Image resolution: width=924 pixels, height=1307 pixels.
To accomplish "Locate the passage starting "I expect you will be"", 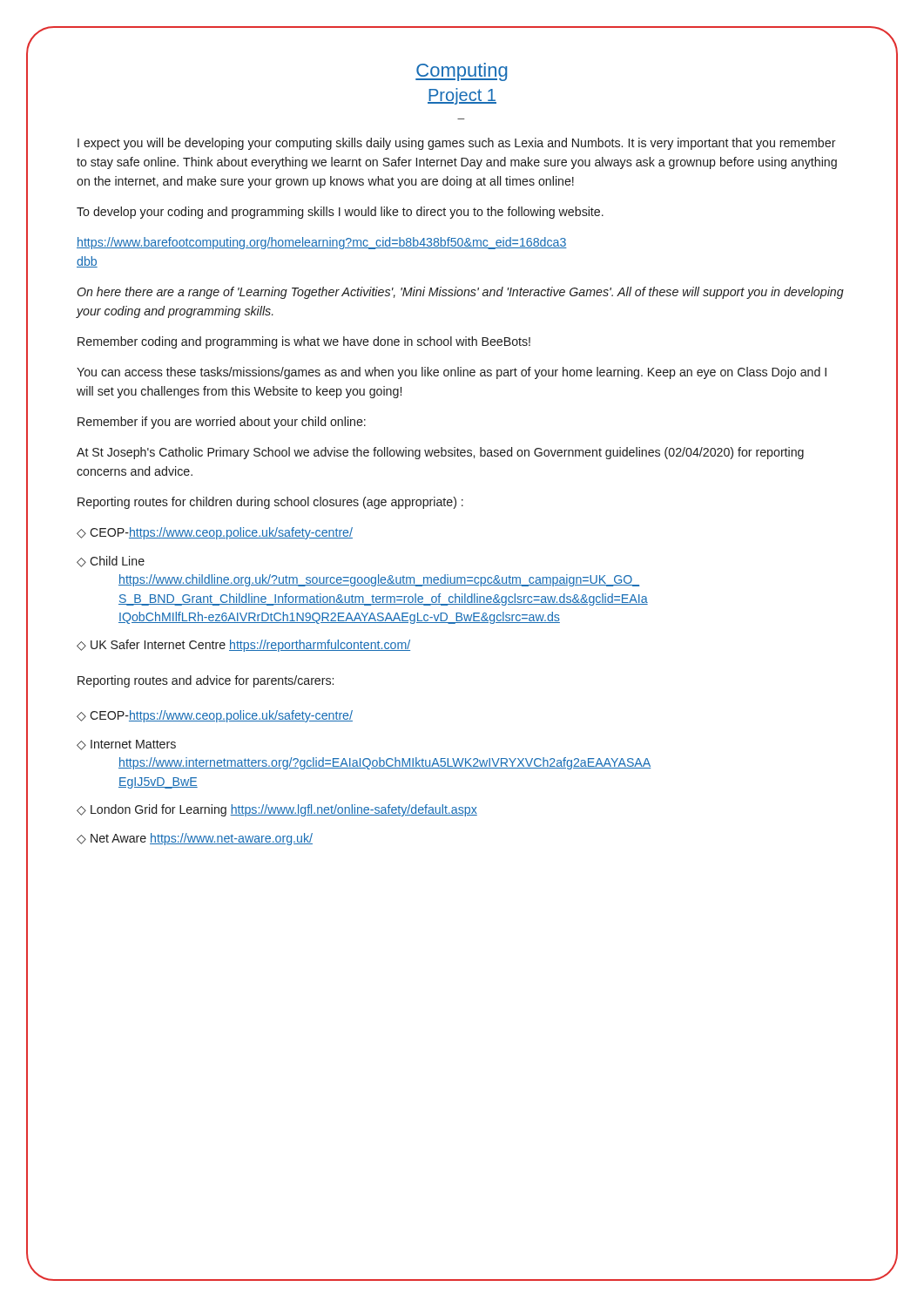I will [x=457, y=162].
